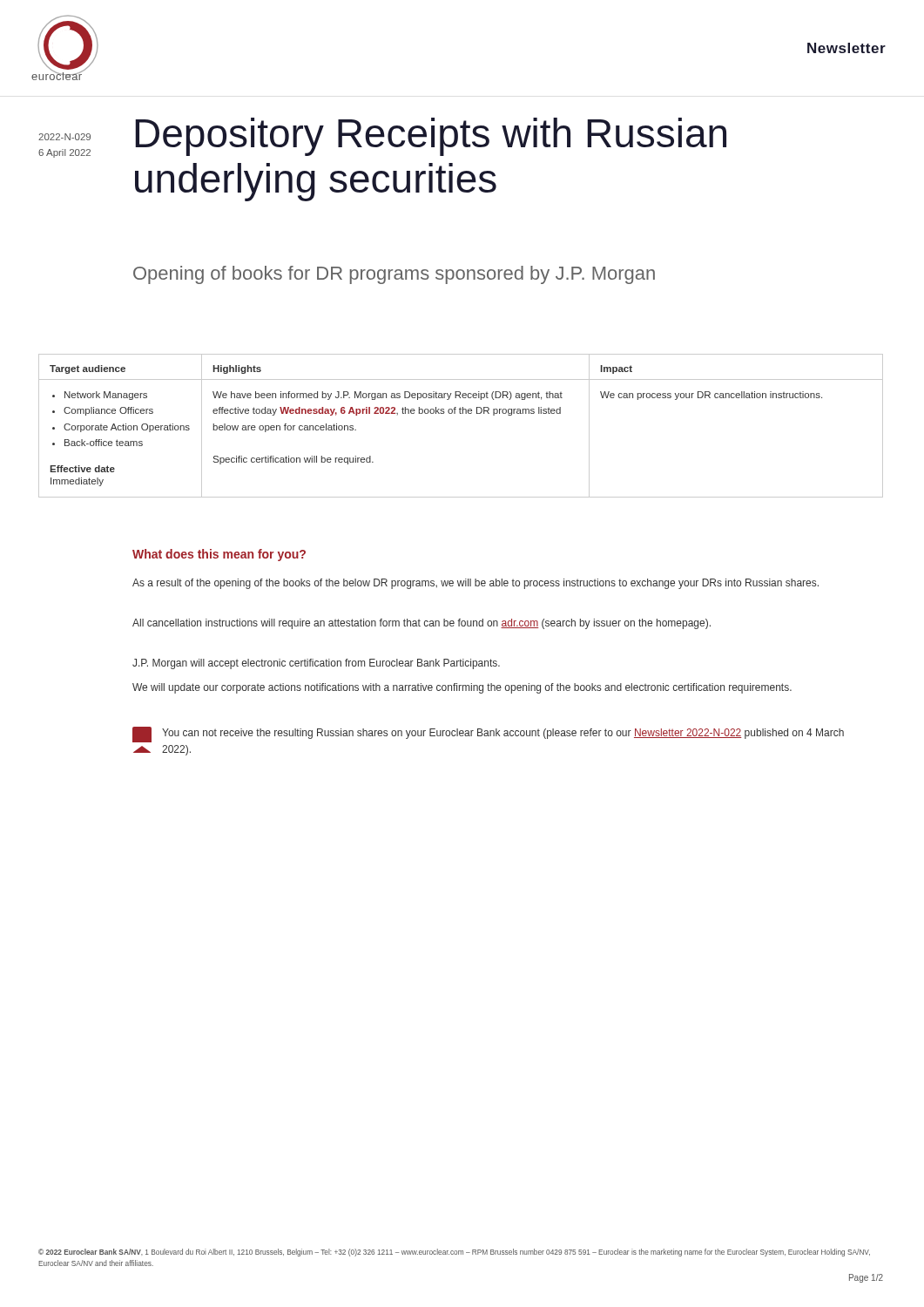Select the text starting "J.P. Morgan will accept electronic certification from"

click(316, 663)
